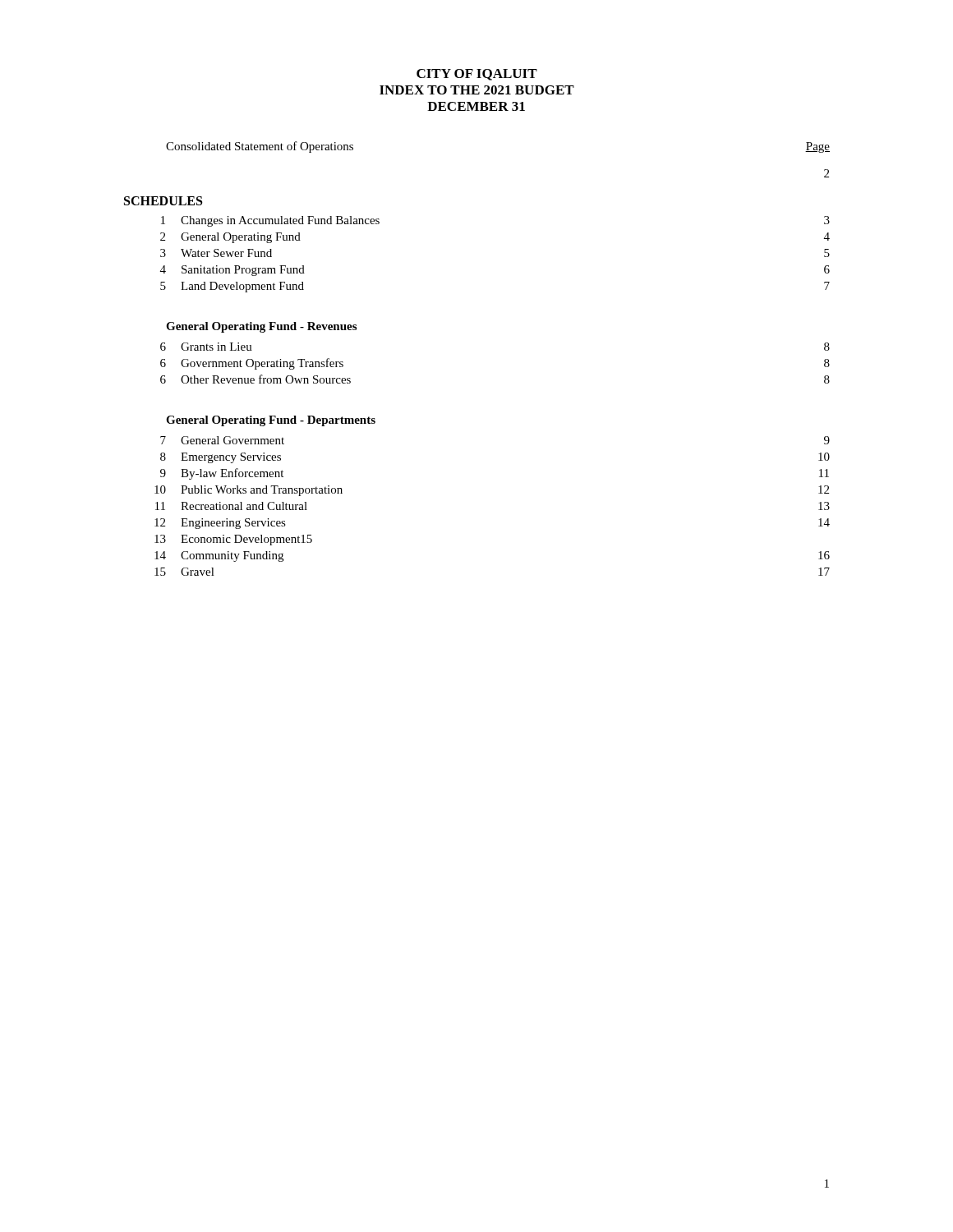Navigate to the text block starting "12 Engineering Services 14"
The height and width of the screenshot is (1232, 953).
point(230,524)
